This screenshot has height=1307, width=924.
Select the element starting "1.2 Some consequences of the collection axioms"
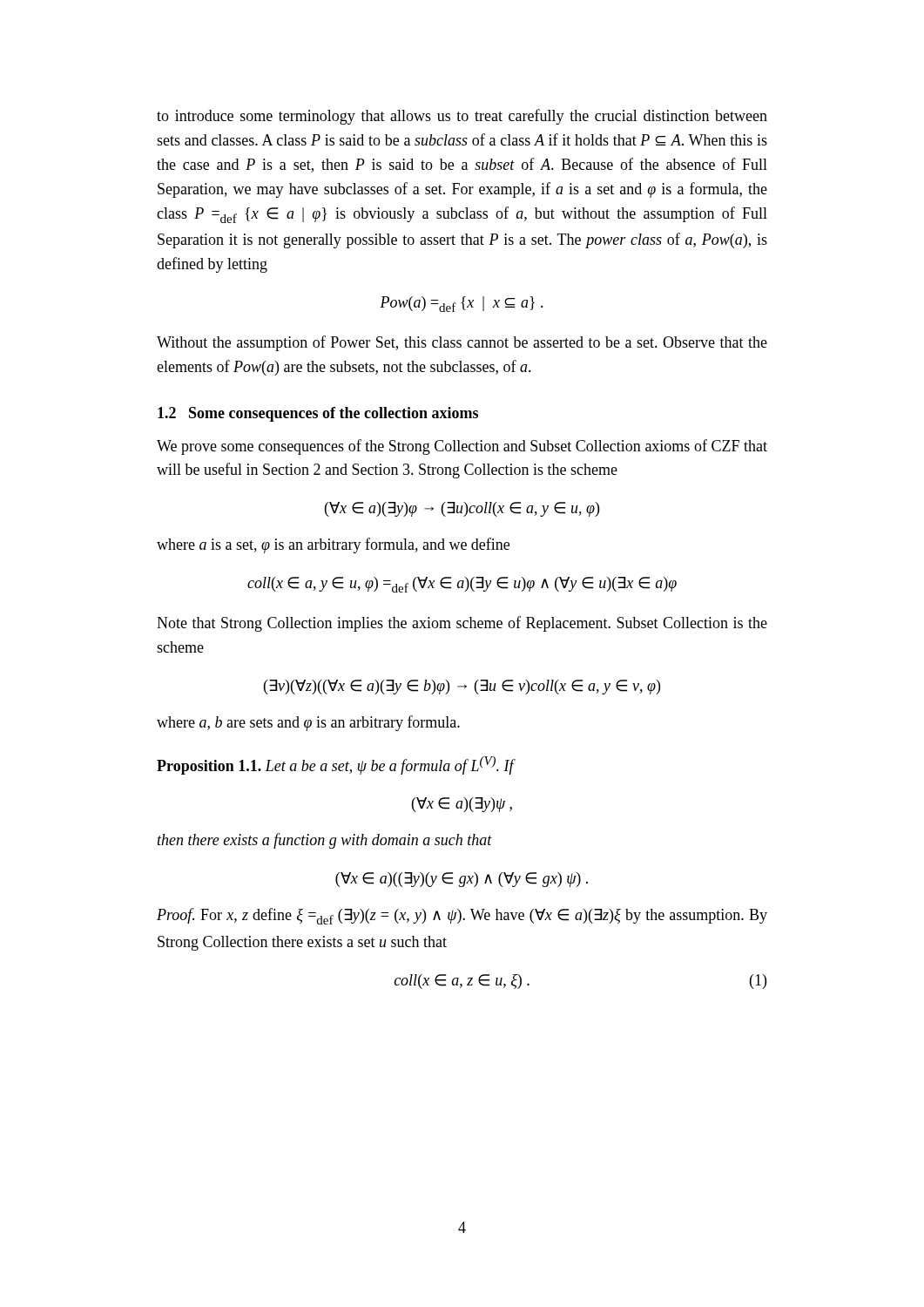click(x=462, y=413)
